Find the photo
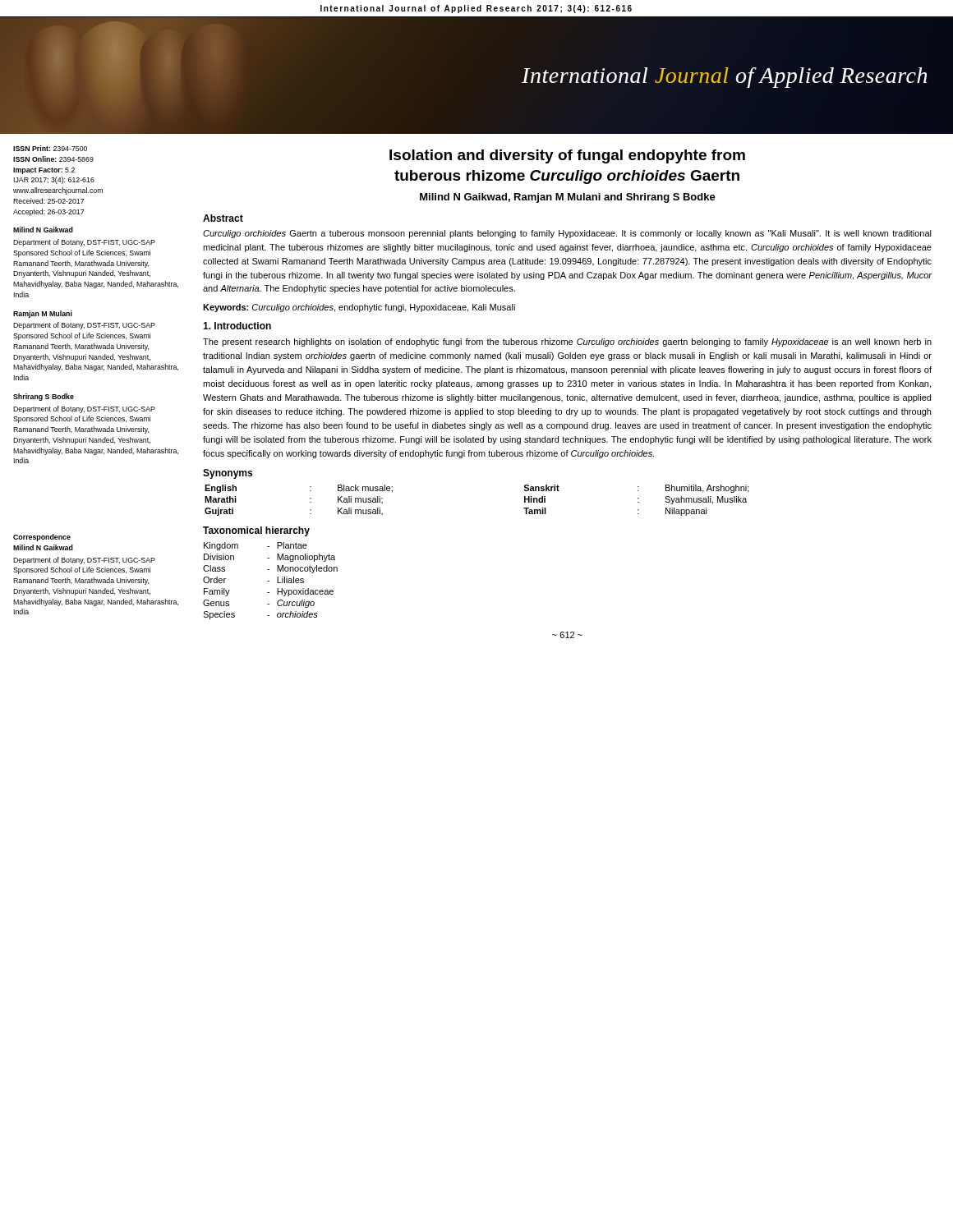This screenshot has height=1232, width=953. coord(476,76)
